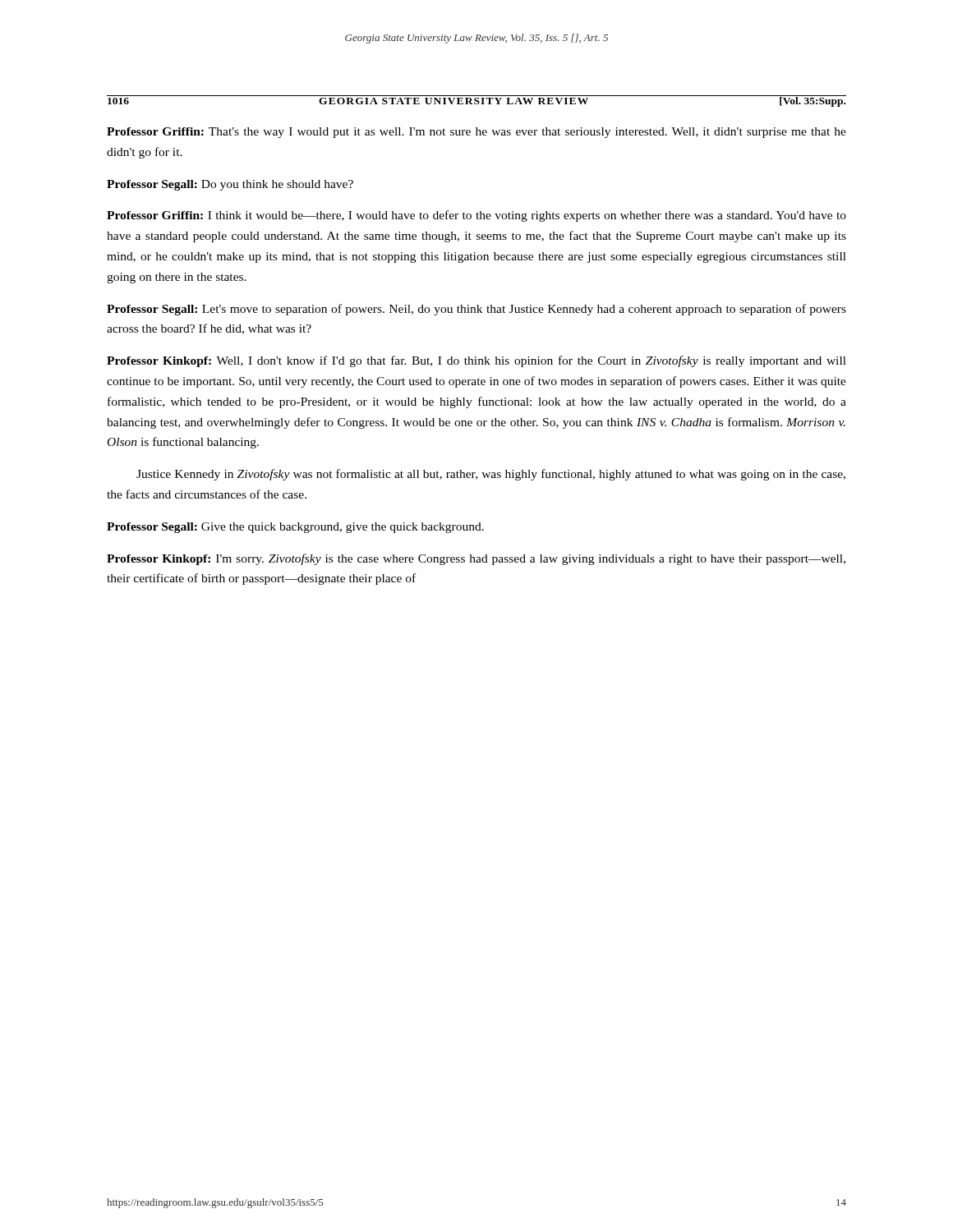Locate the text block containing "Professor Segall: Let's move to separation"
The height and width of the screenshot is (1232, 953).
click(476, 318)
